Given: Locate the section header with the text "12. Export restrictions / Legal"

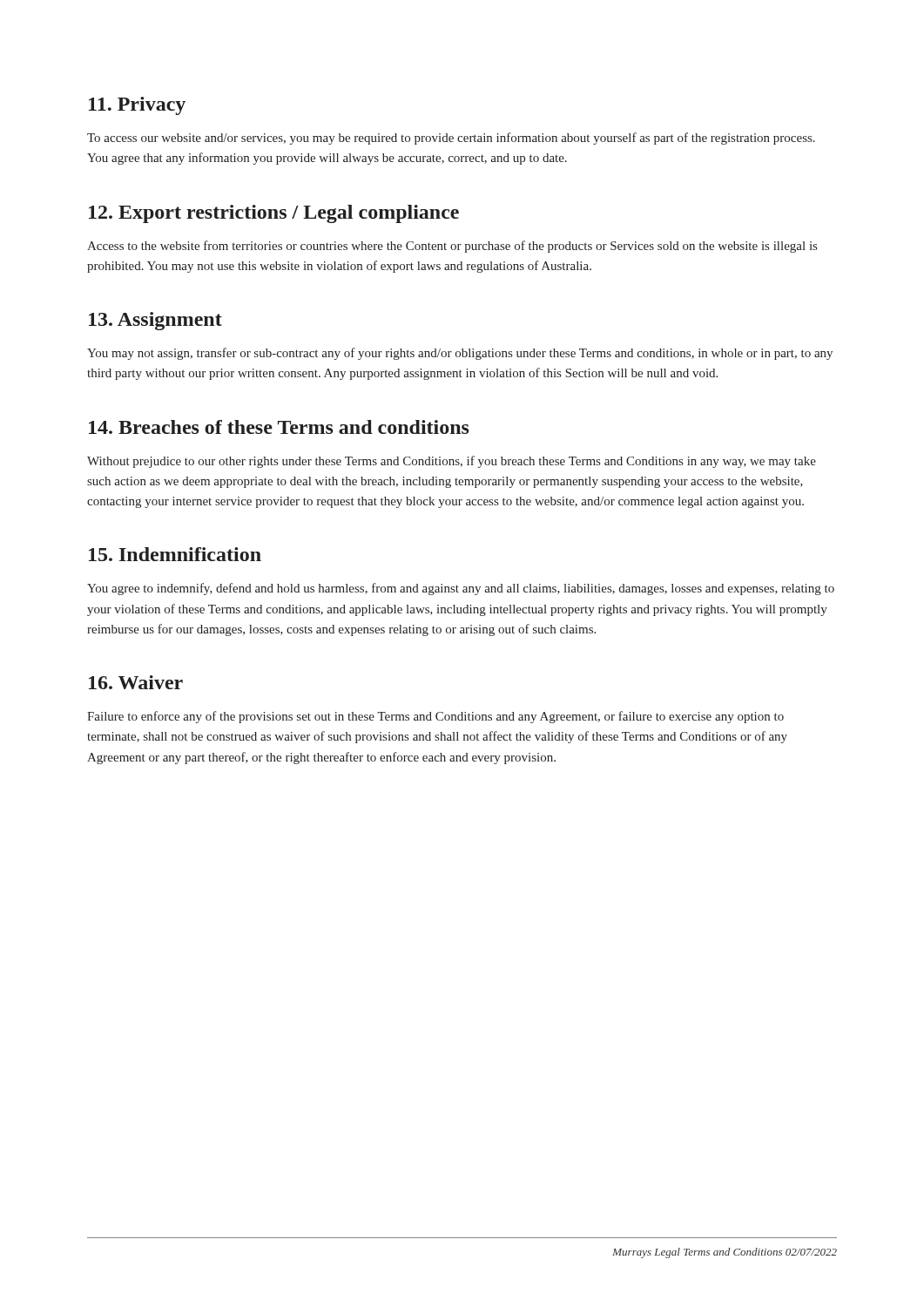Looking at the screenshot, I should click(x=273, y=211).
